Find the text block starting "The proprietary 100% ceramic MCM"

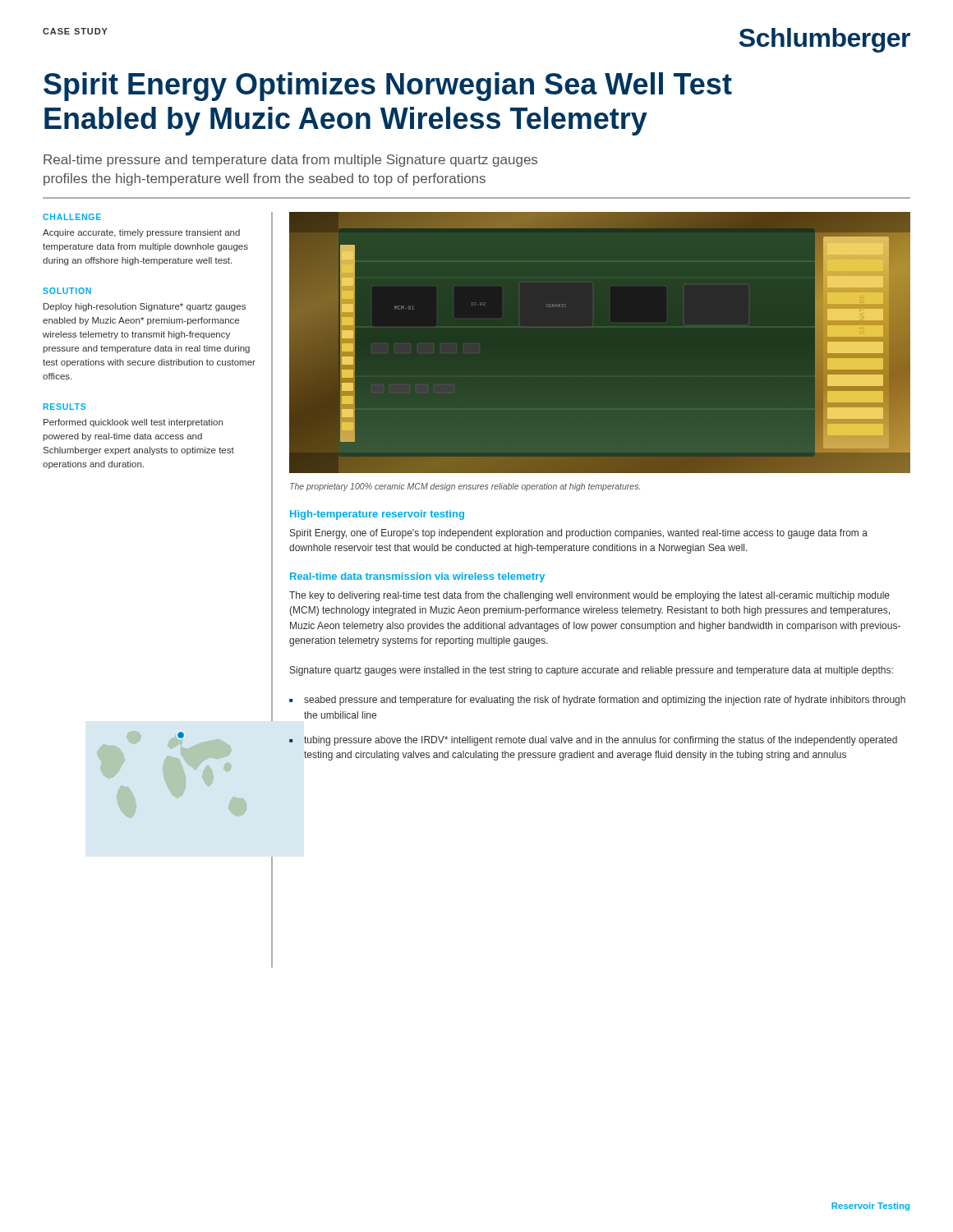465,486
